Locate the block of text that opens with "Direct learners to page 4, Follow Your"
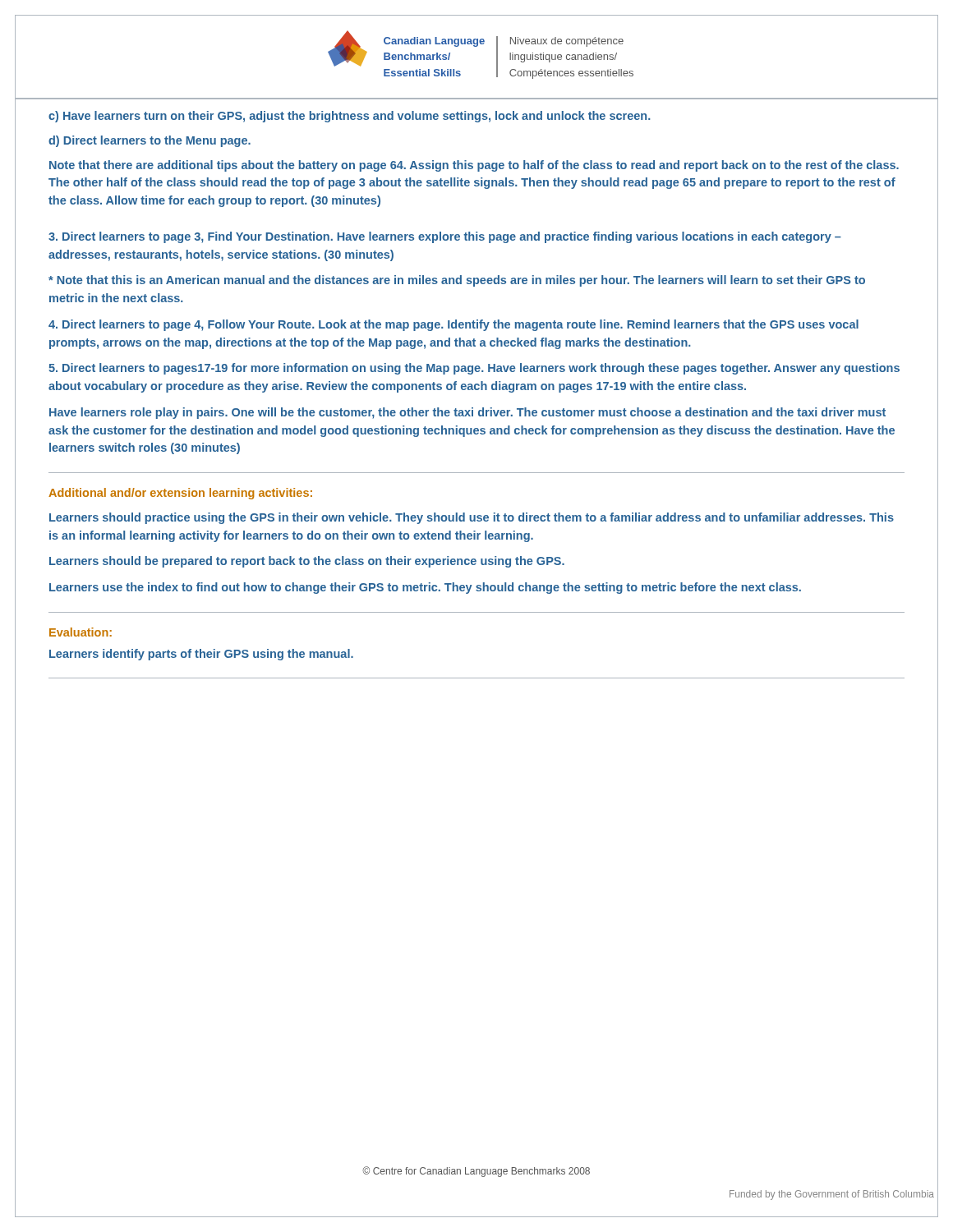 (454, 333)
